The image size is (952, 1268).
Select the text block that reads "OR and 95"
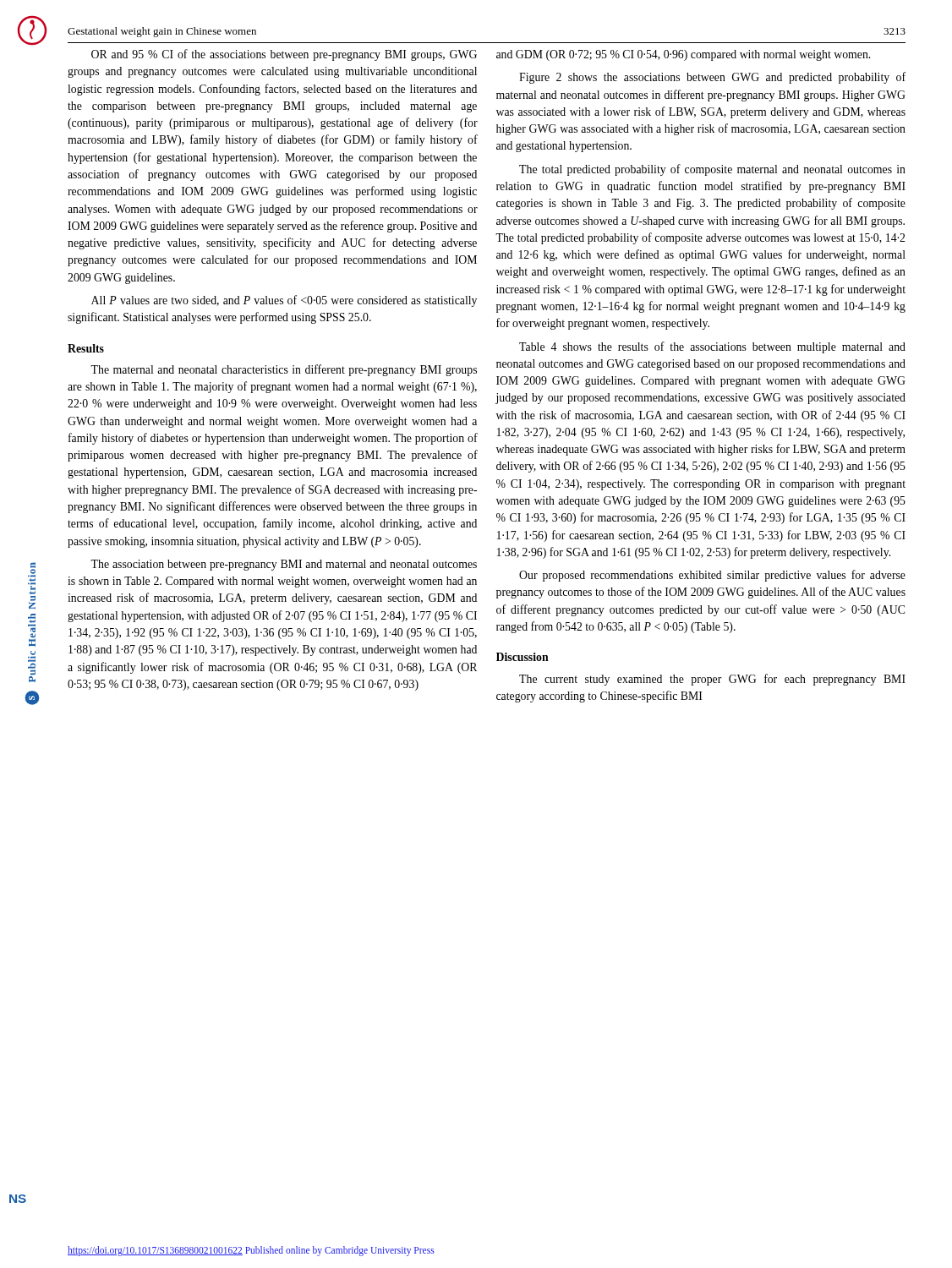[x=272, y=167]
